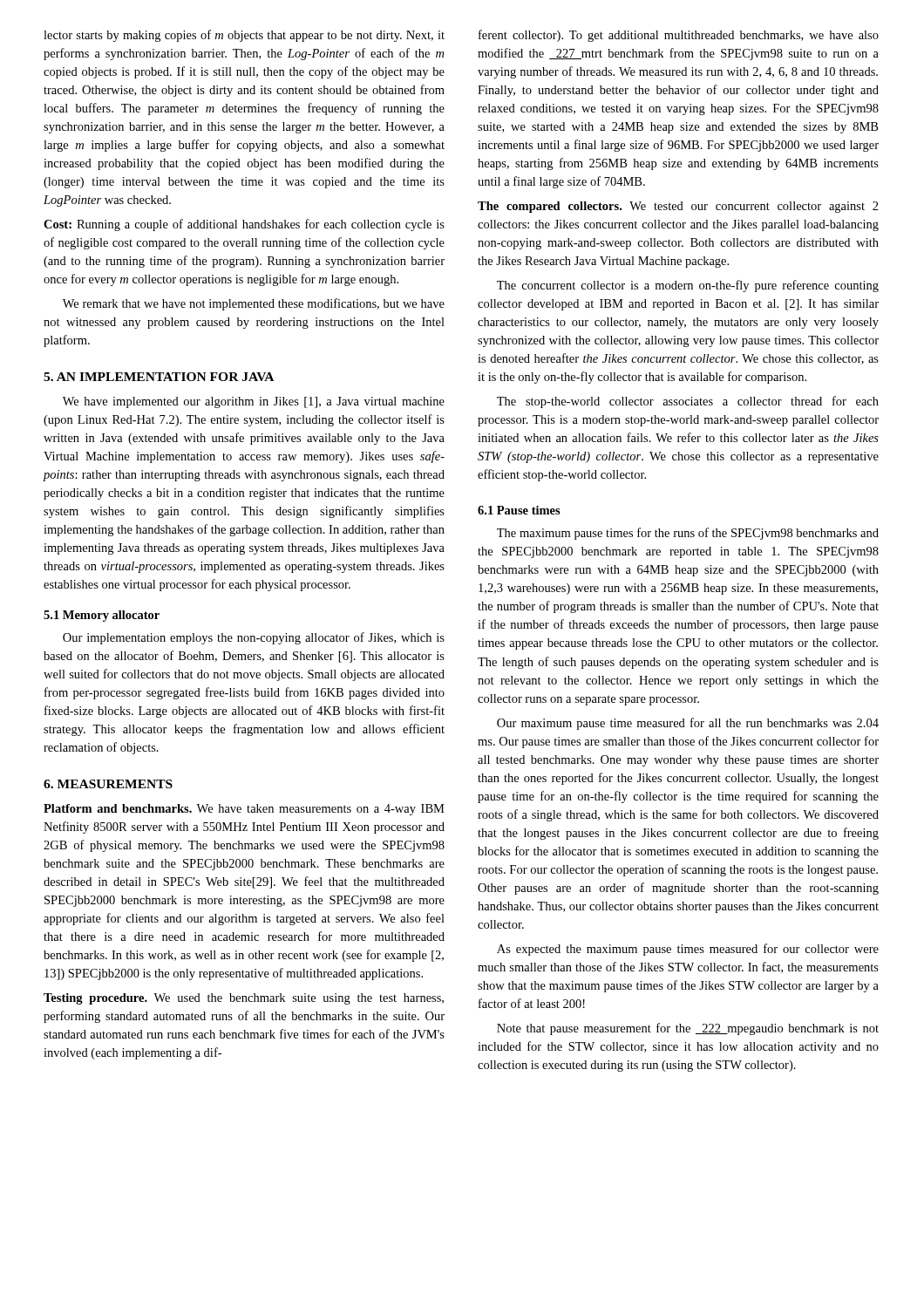Click on the text block with the text "The concurrent collector is a modern"

pyautogui.click(x=678, y=332)
